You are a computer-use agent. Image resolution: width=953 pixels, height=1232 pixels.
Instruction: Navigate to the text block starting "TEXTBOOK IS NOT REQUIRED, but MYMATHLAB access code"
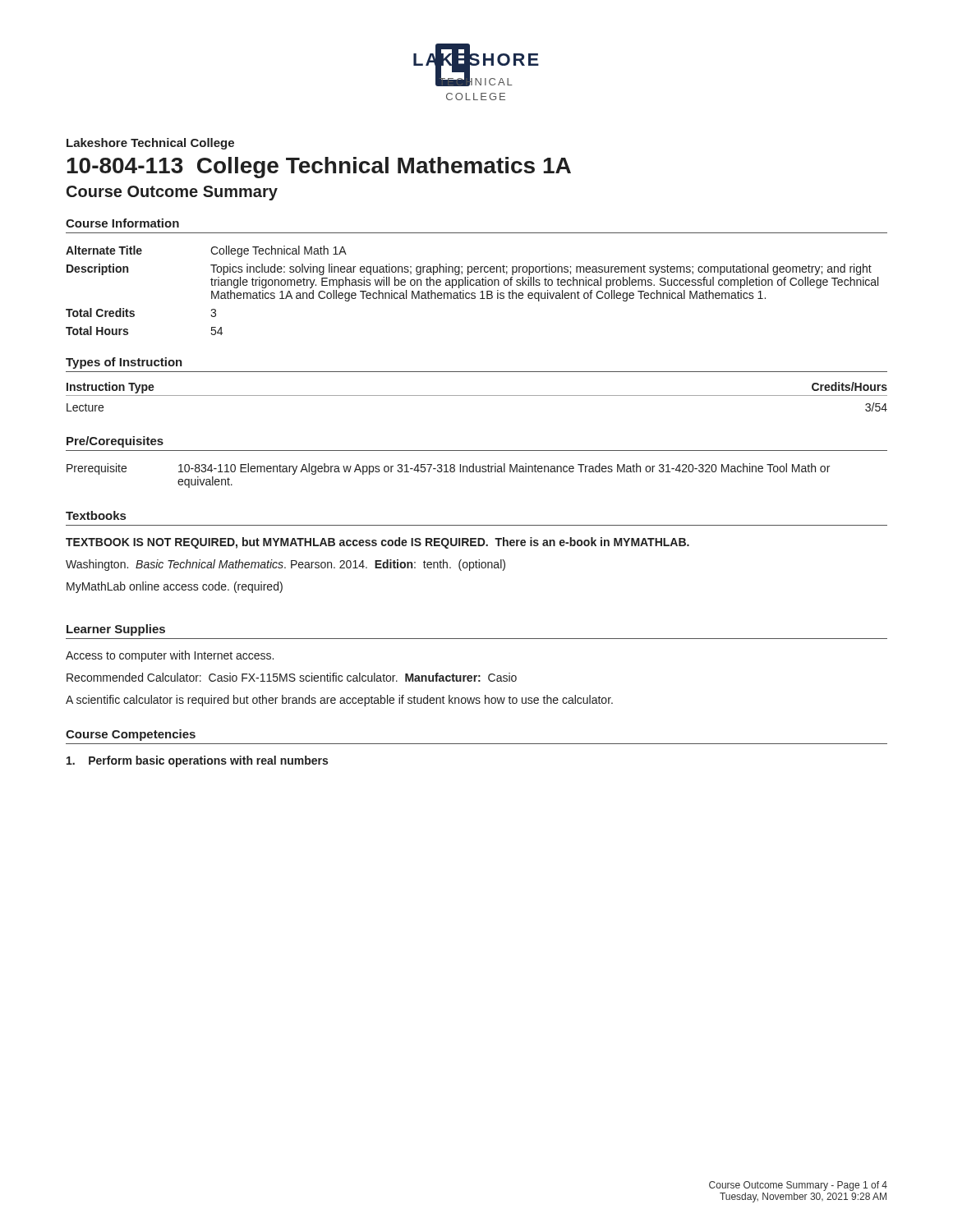(378, 542)
